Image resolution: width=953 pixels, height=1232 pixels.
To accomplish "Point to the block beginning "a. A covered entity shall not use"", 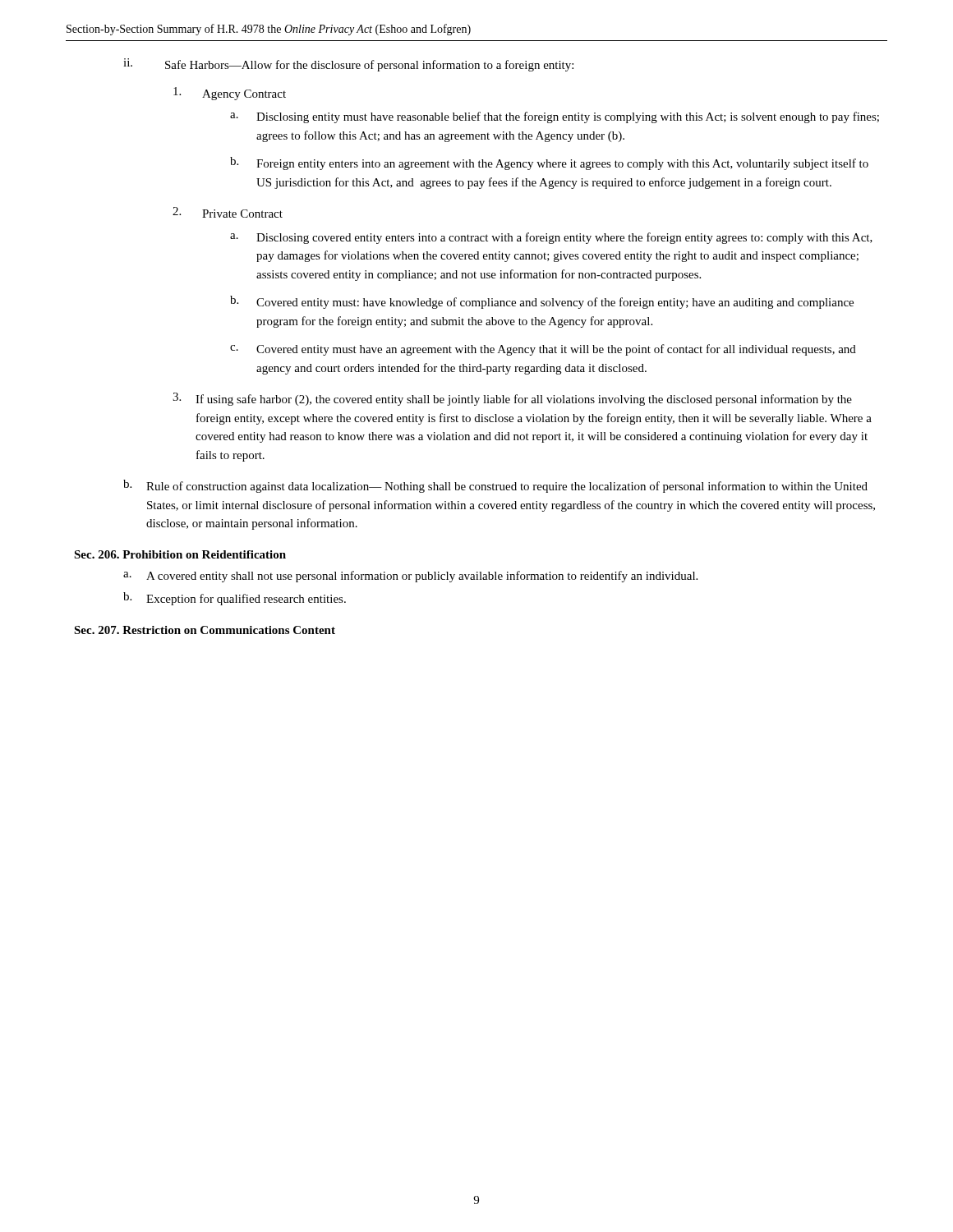I will [x=505, y=576].
